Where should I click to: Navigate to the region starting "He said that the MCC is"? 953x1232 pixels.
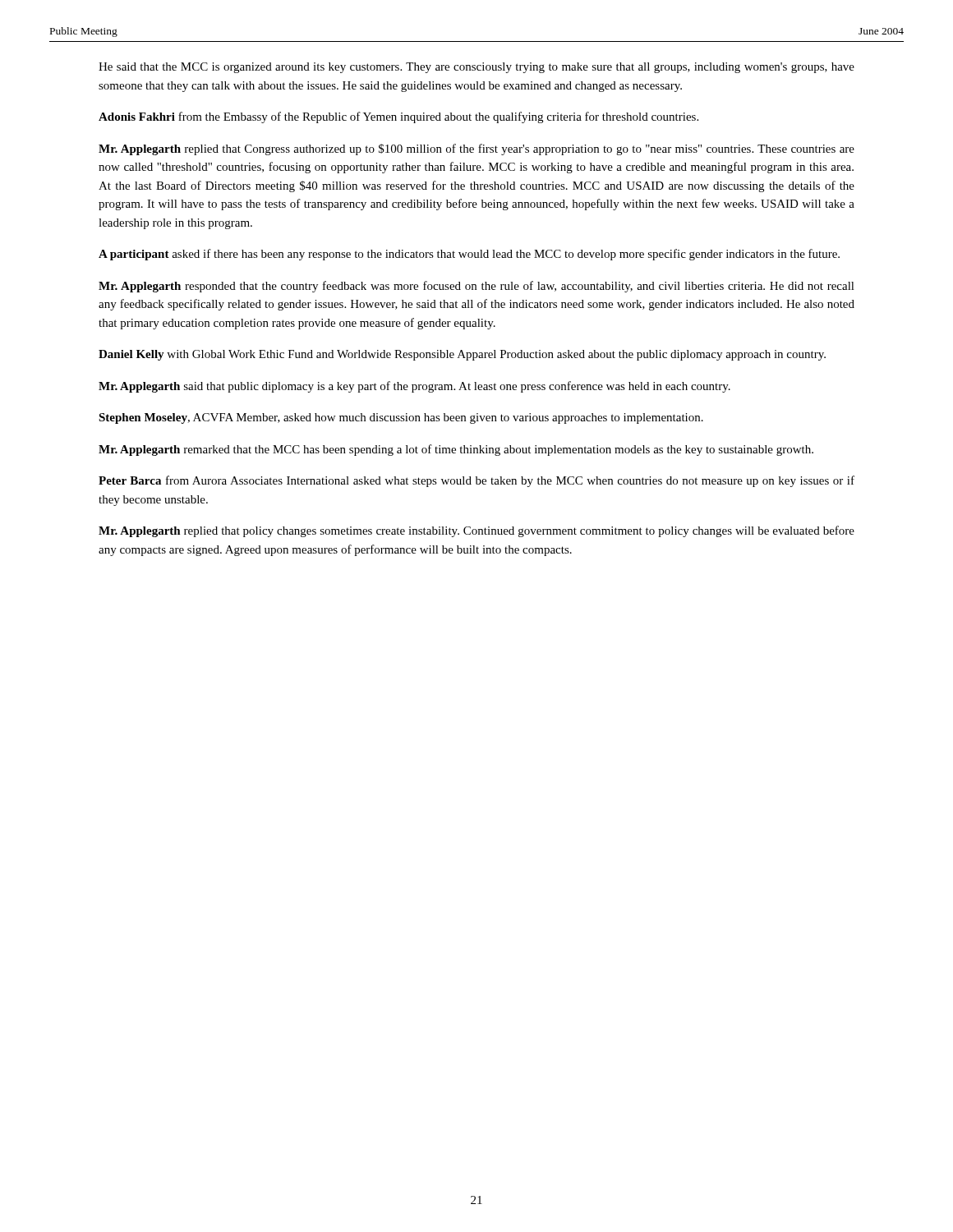pos(476,76)
